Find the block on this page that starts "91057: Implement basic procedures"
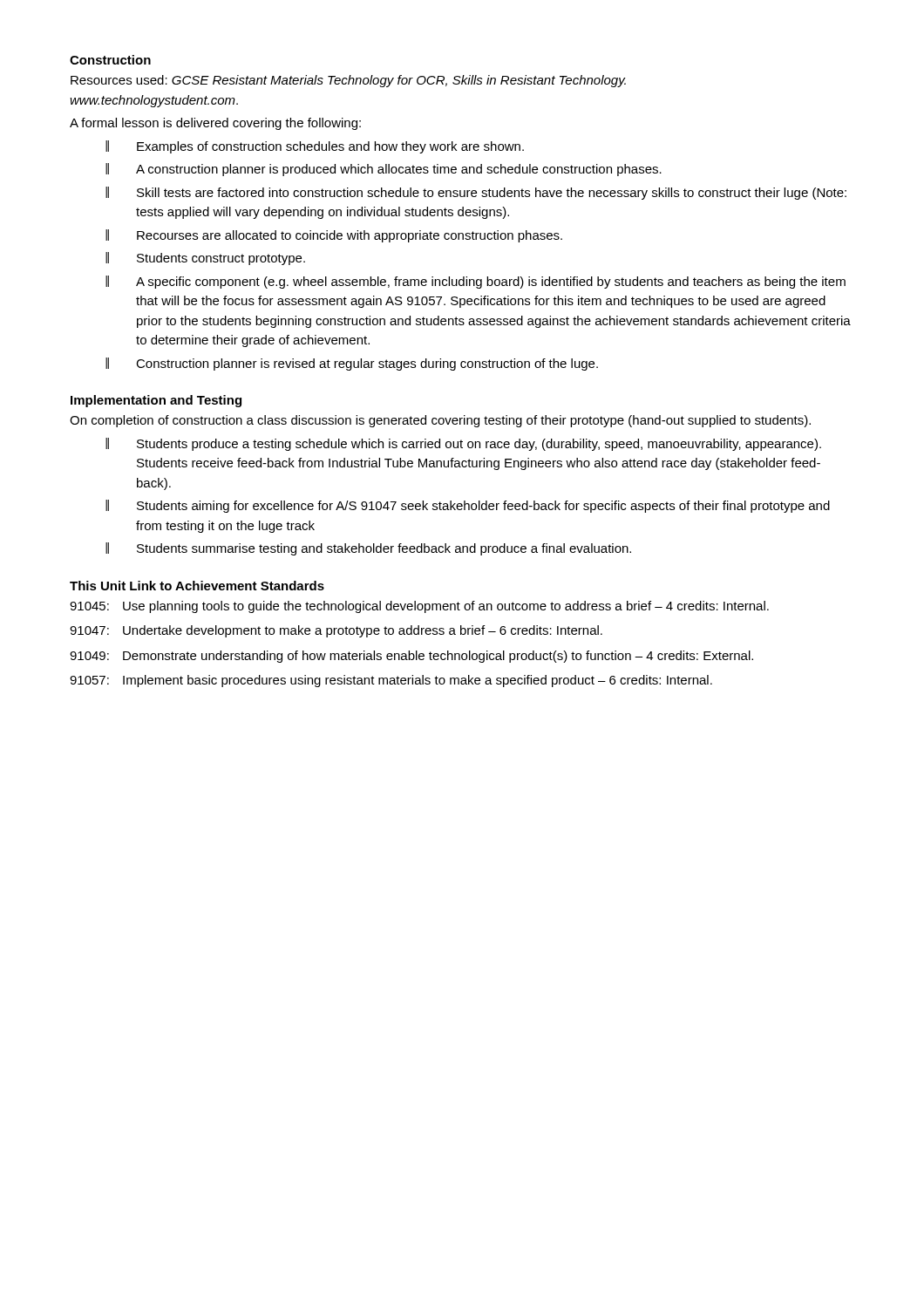The width and height of the screenshot is (924, 1308). pos(462,680)
